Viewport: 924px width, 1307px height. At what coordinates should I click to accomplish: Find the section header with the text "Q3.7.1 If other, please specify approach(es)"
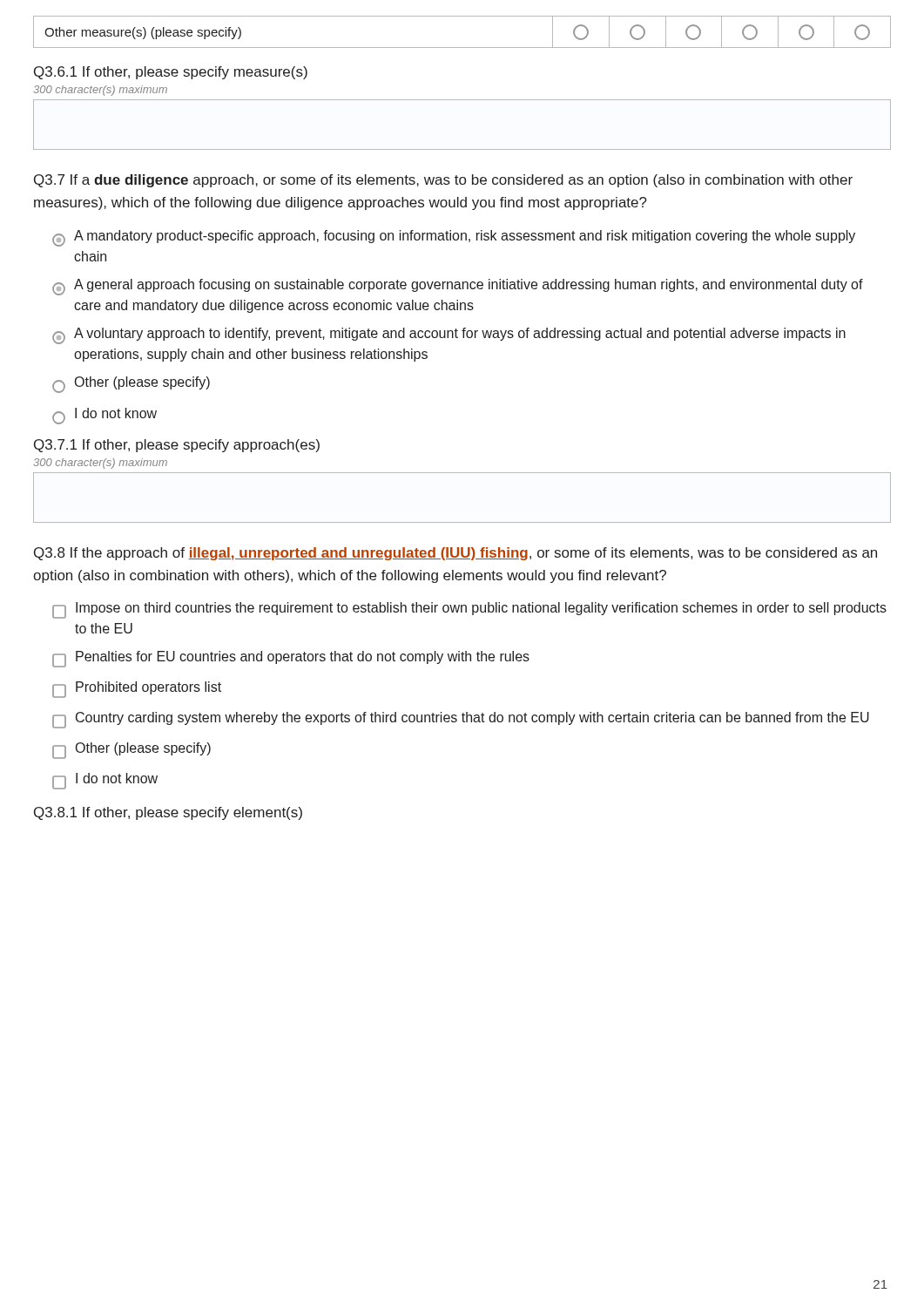(177, 445)
